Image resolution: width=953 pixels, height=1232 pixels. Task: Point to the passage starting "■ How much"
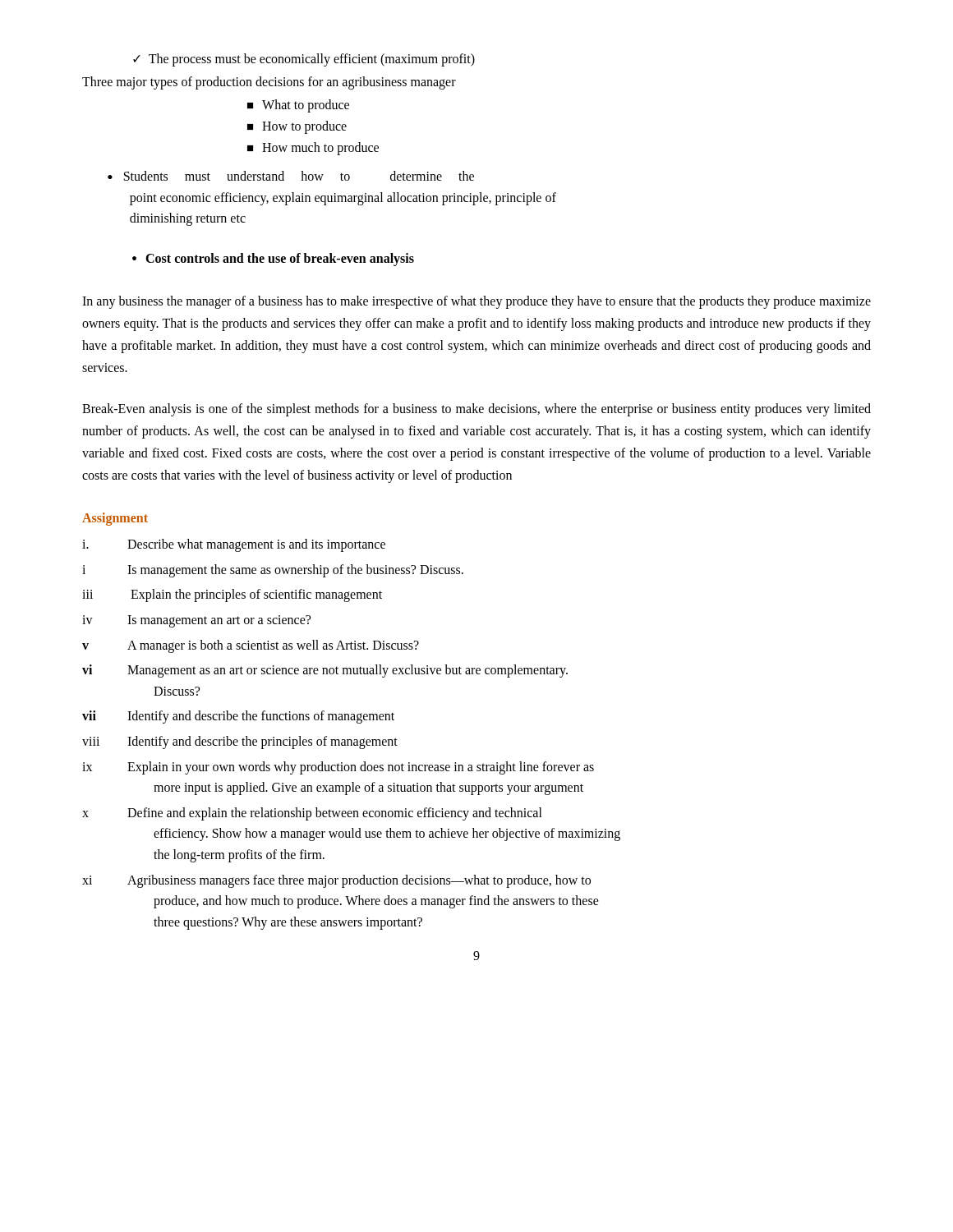click(313, 148)
